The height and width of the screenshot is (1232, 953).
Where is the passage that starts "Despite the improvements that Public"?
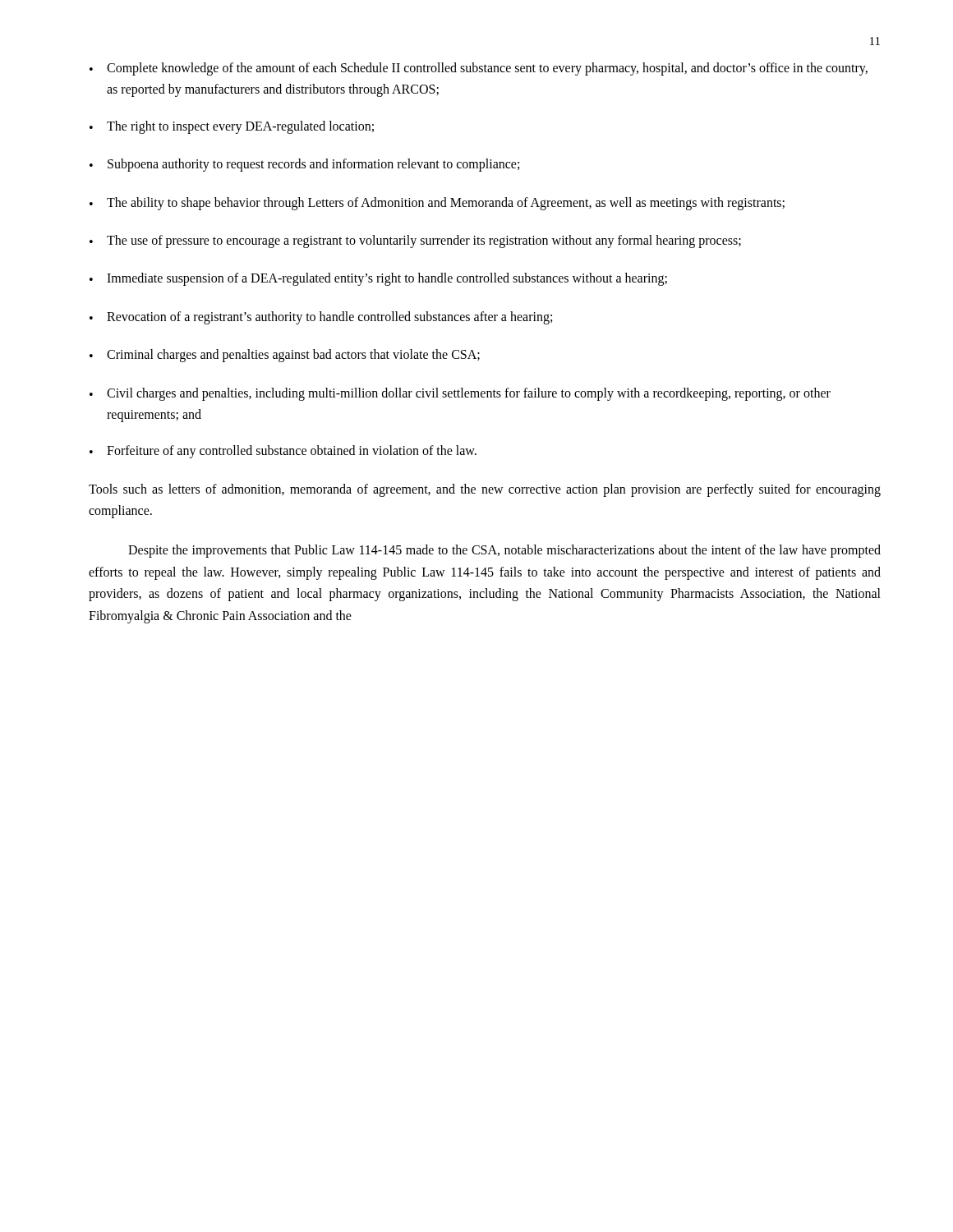pos(485,583)
